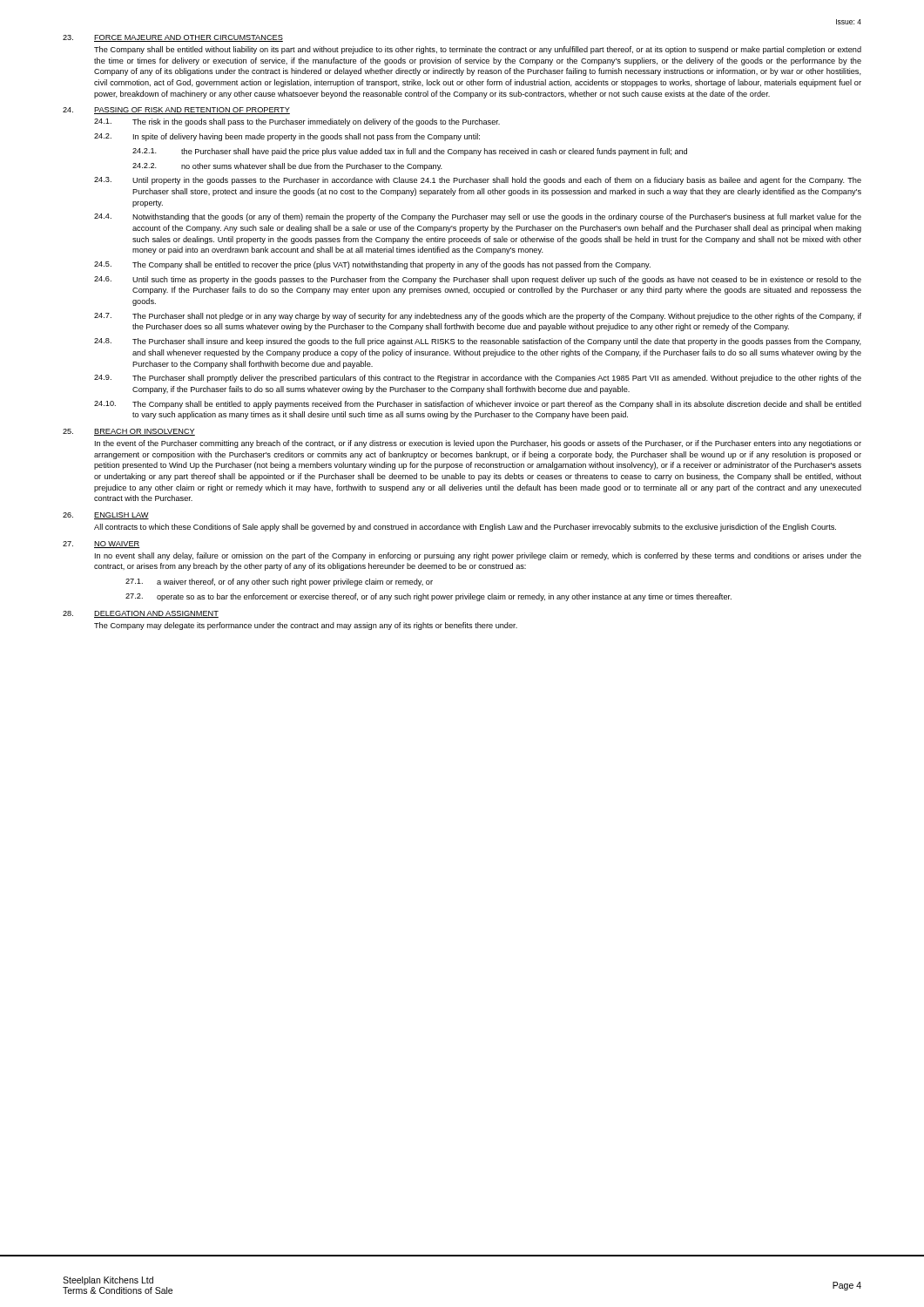Click the passage that begins "1. The risk"
Viewport: 924px width, 1307px height.
pyautogui.click(x=478, y=123)
